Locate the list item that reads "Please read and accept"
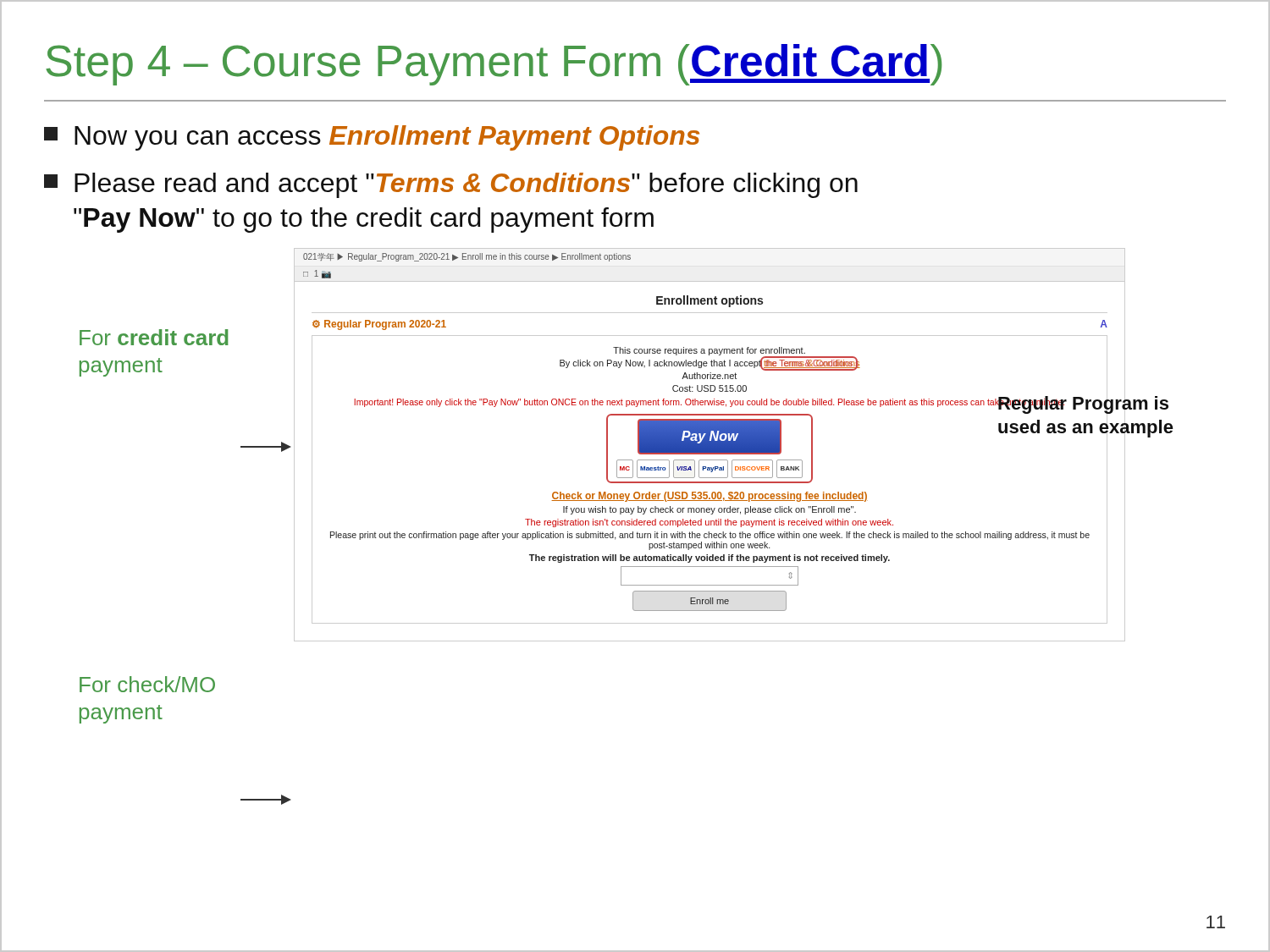The image size is (1270, 952). [x=635, y=201]
